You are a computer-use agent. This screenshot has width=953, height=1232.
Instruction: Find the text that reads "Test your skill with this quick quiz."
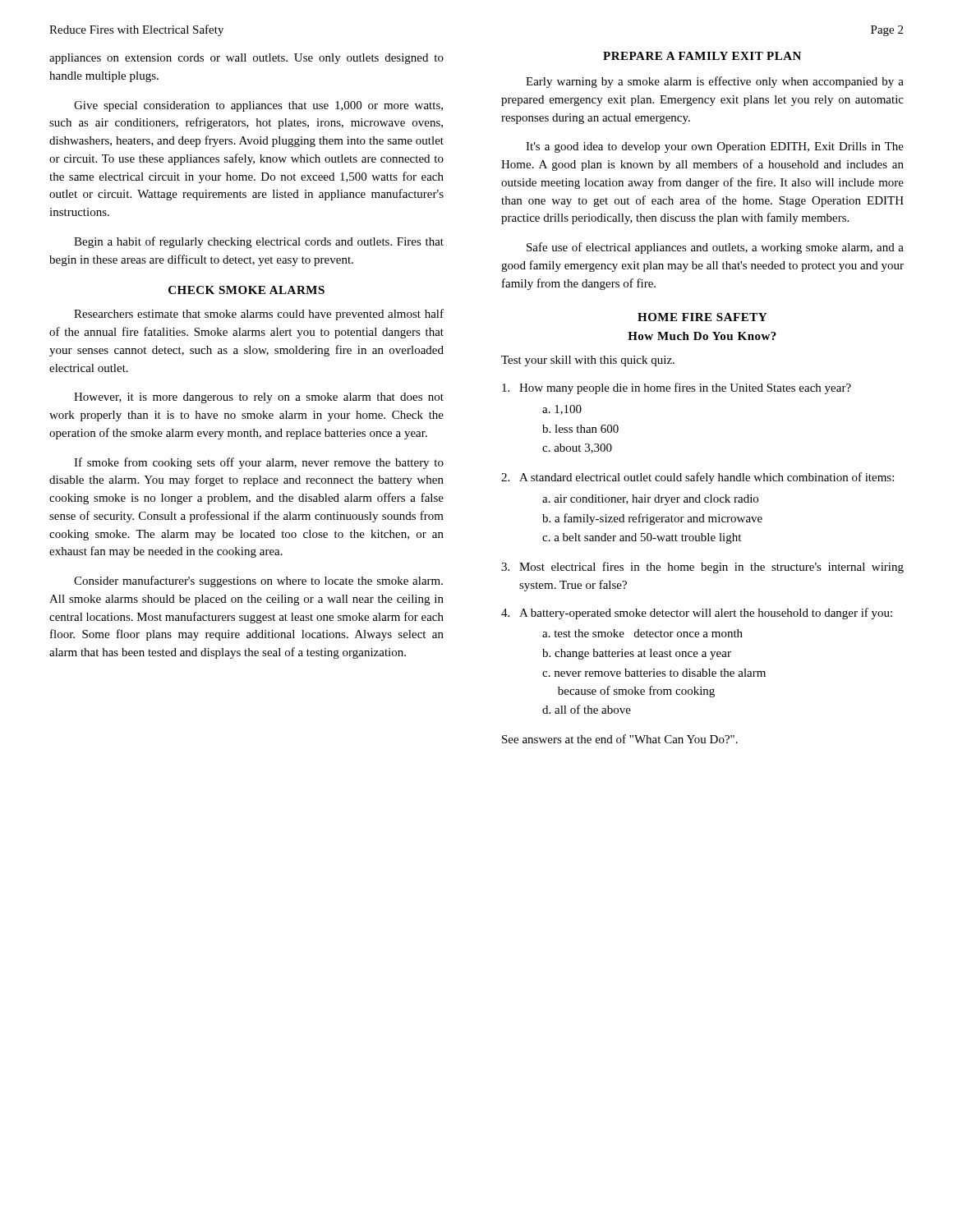pyautogui.click(x=588, y=361)
